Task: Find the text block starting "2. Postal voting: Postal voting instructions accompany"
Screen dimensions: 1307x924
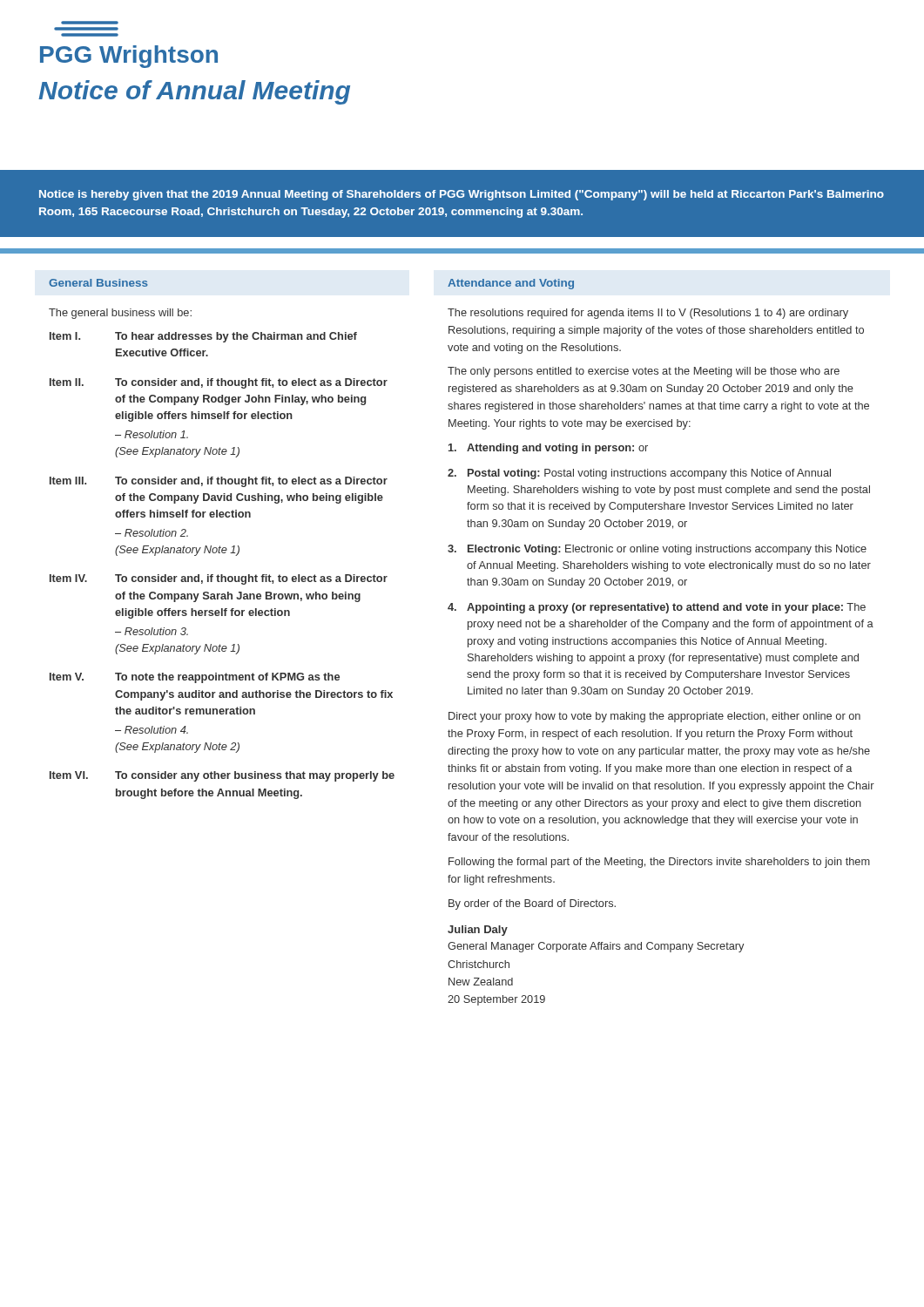Action: point(662,498)
